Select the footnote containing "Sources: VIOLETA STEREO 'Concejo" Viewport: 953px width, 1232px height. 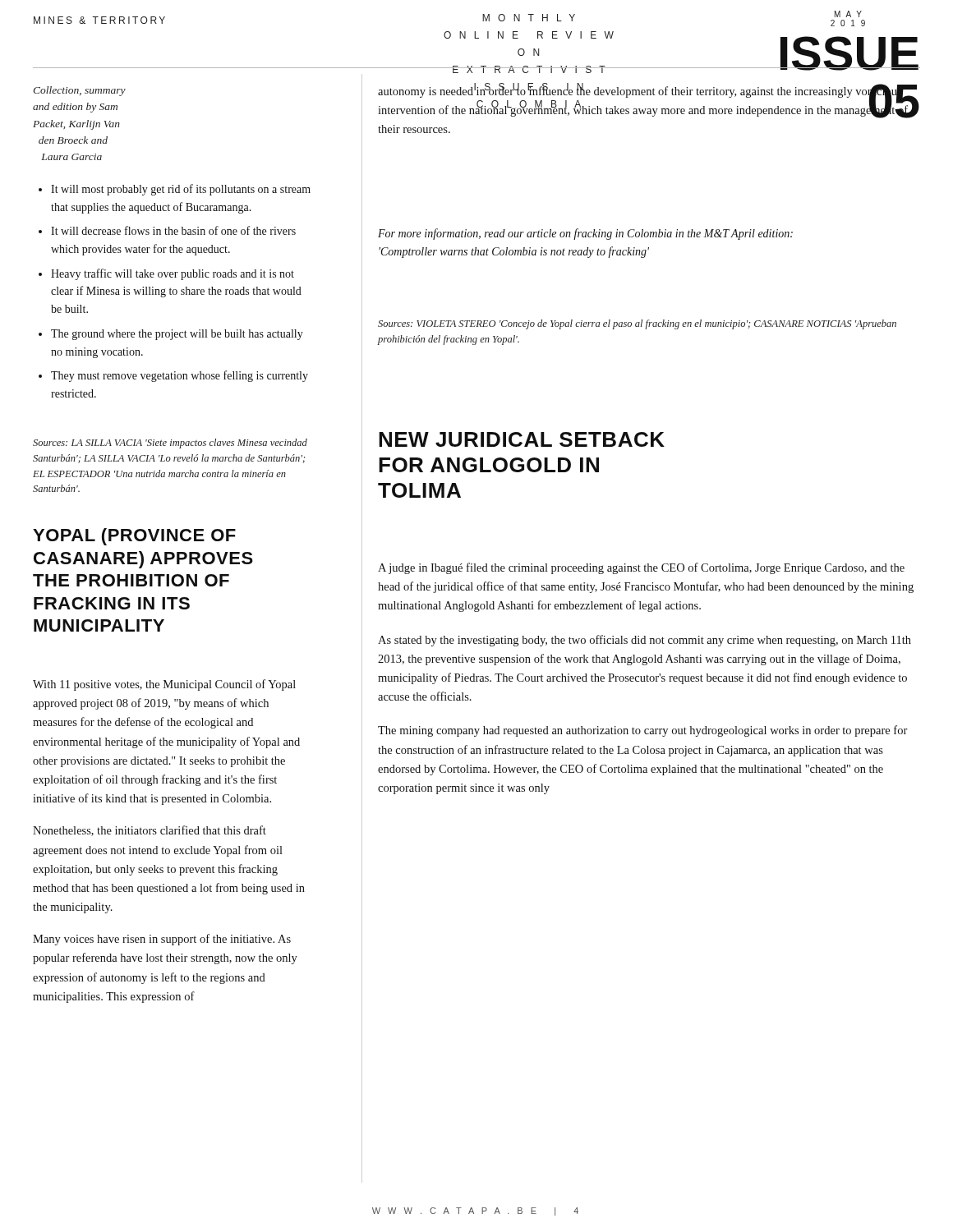(637, 331)
